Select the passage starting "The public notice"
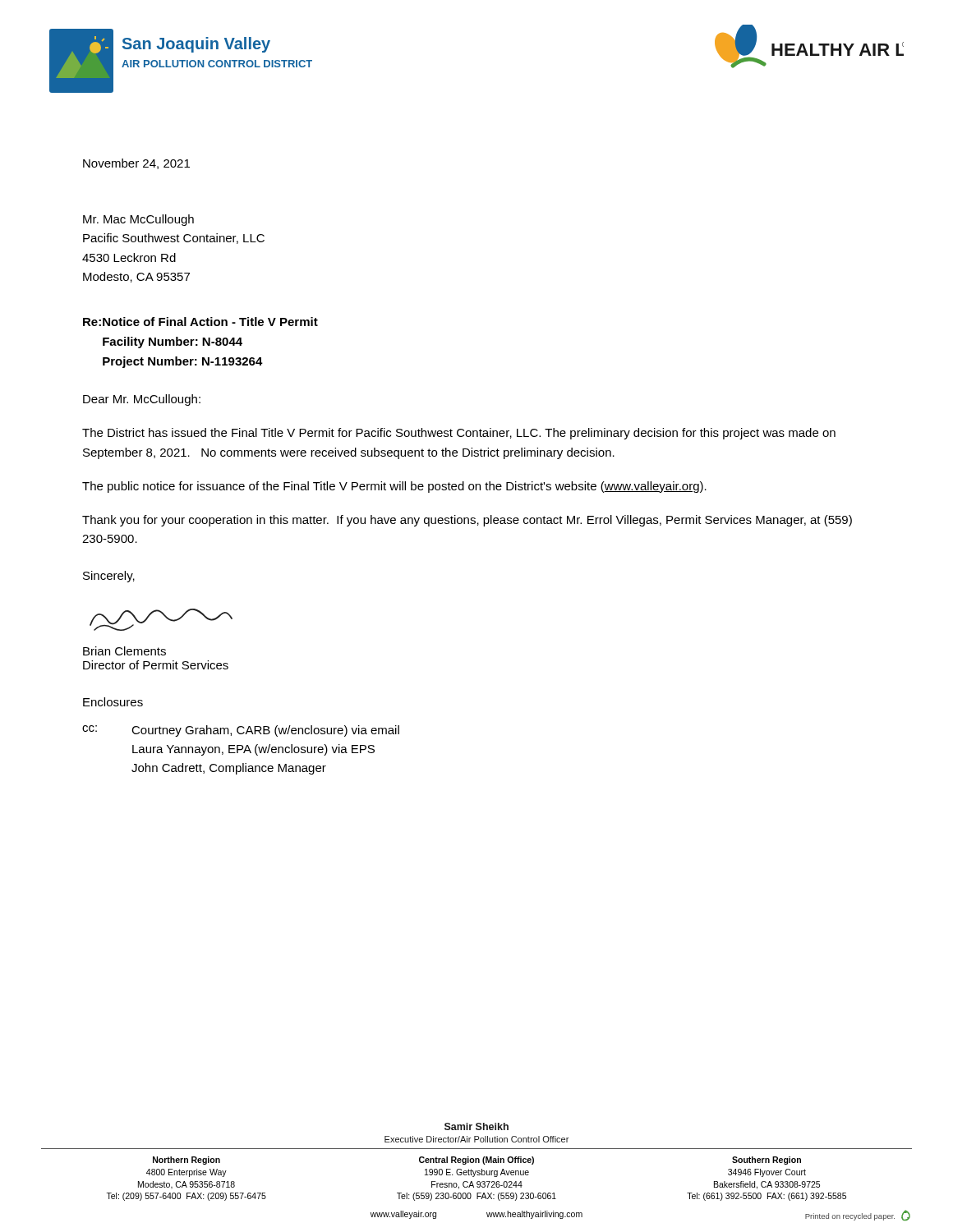The width and height of the screenshot is (953, 1232). 395,486
